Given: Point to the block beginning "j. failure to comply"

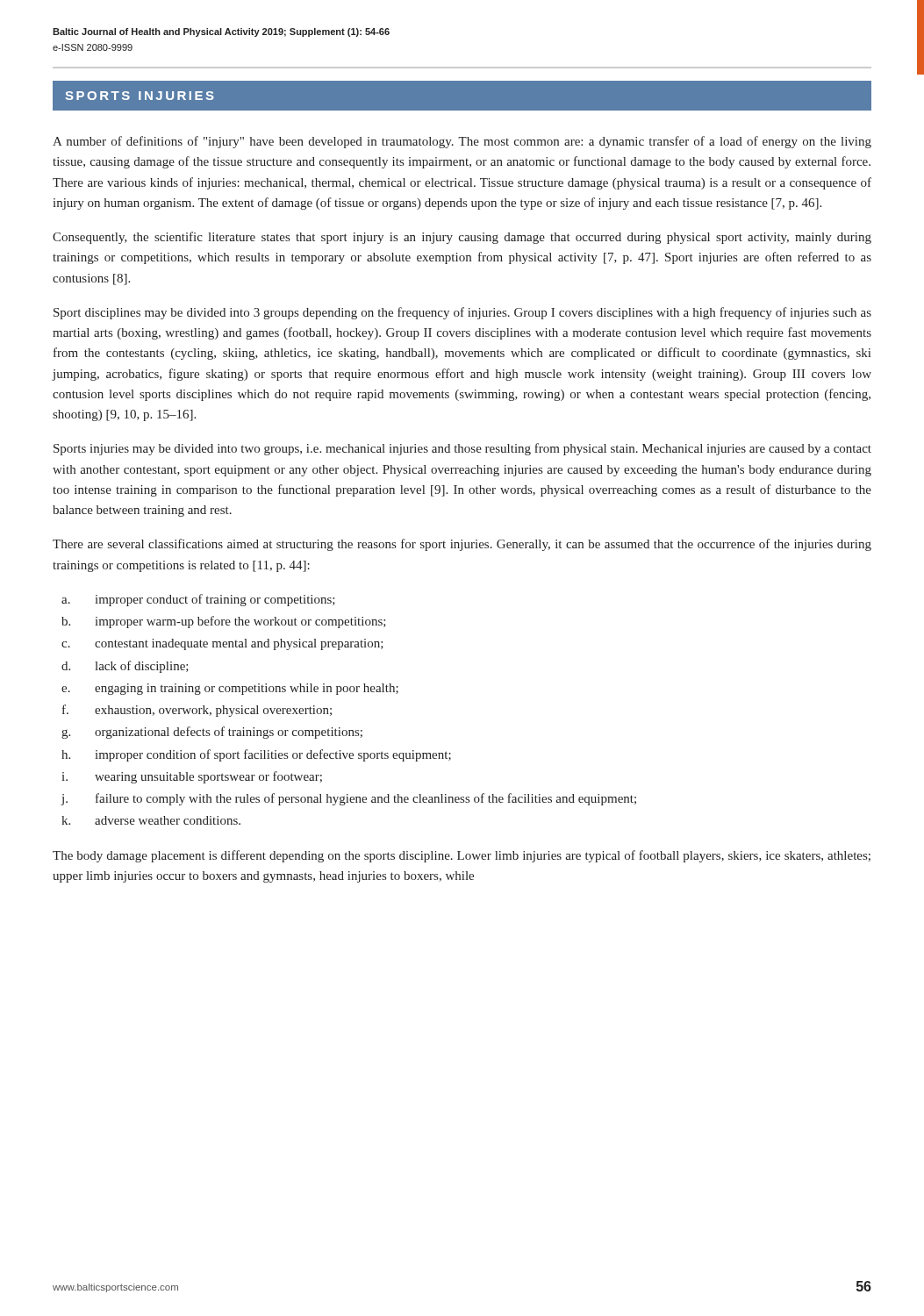Looking at the screenshot, I should (x=462, y=799).
